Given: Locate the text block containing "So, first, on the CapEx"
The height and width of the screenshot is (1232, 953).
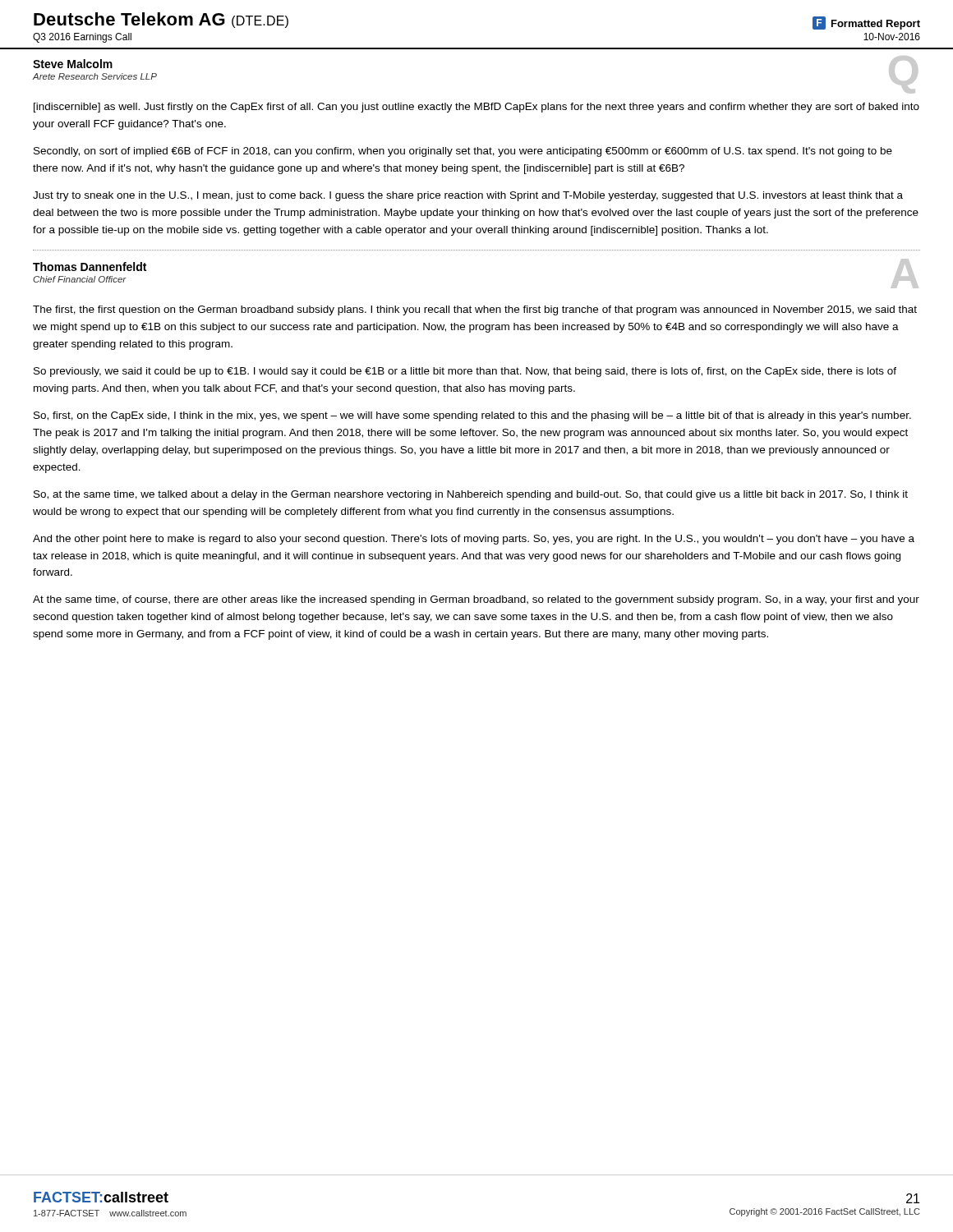Looking at the screenshot, I should (x=476, y=442).
